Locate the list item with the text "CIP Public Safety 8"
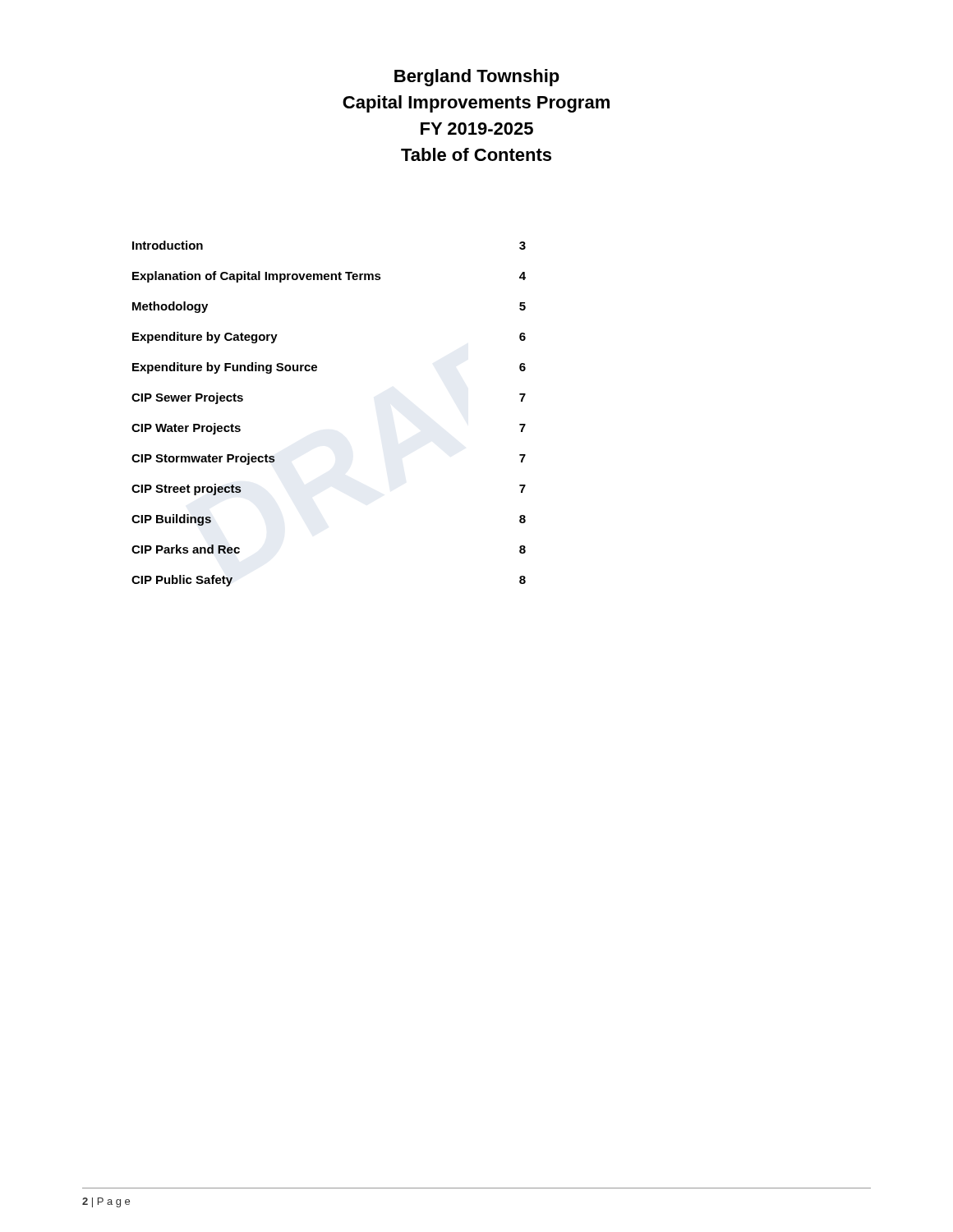 click(180, 580)
